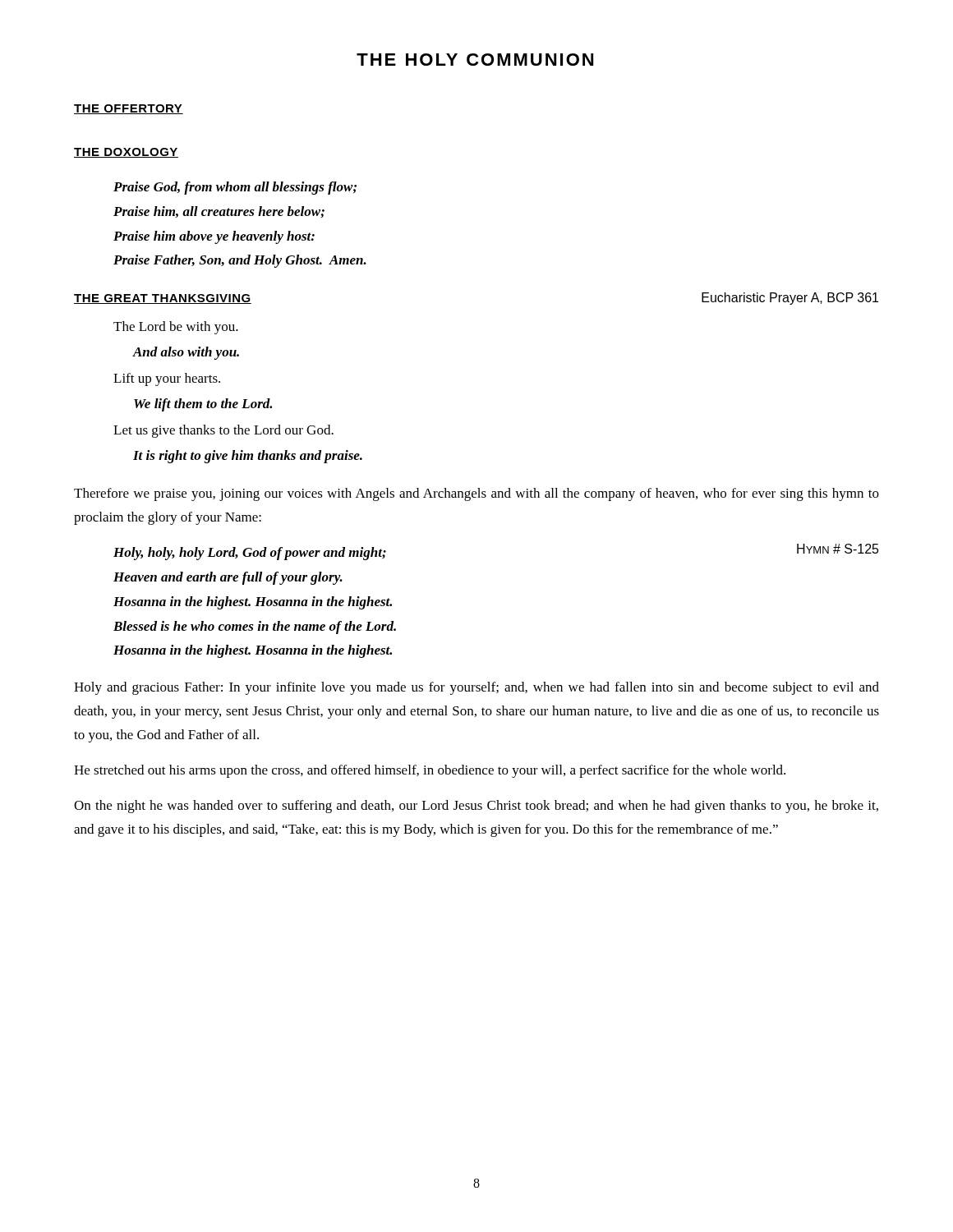
Task: Point to the block beginning "The Lord be with you. And"
Action: pyautogui.click(x=238, y=391)
